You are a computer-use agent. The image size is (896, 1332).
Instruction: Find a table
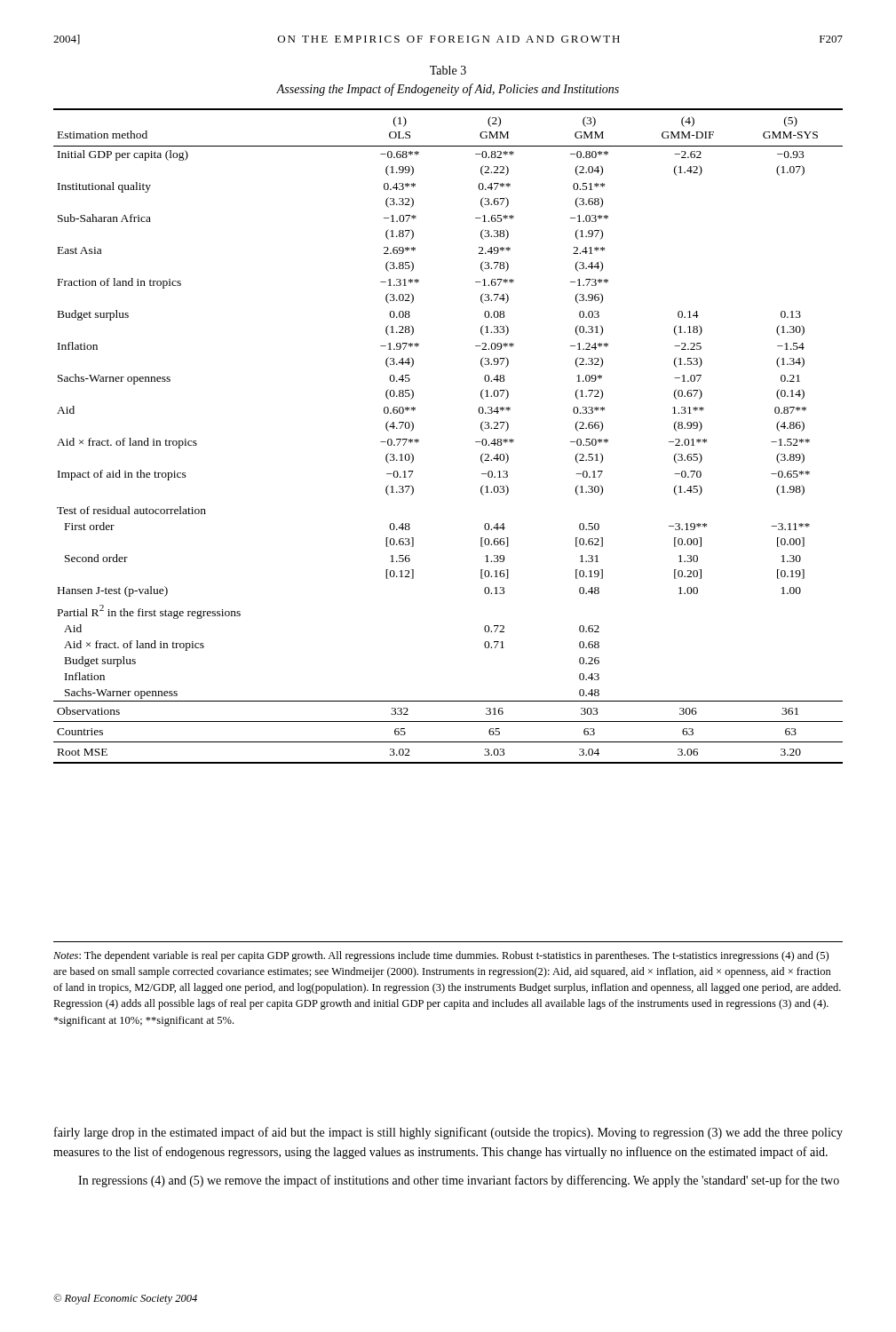[448, 436]
